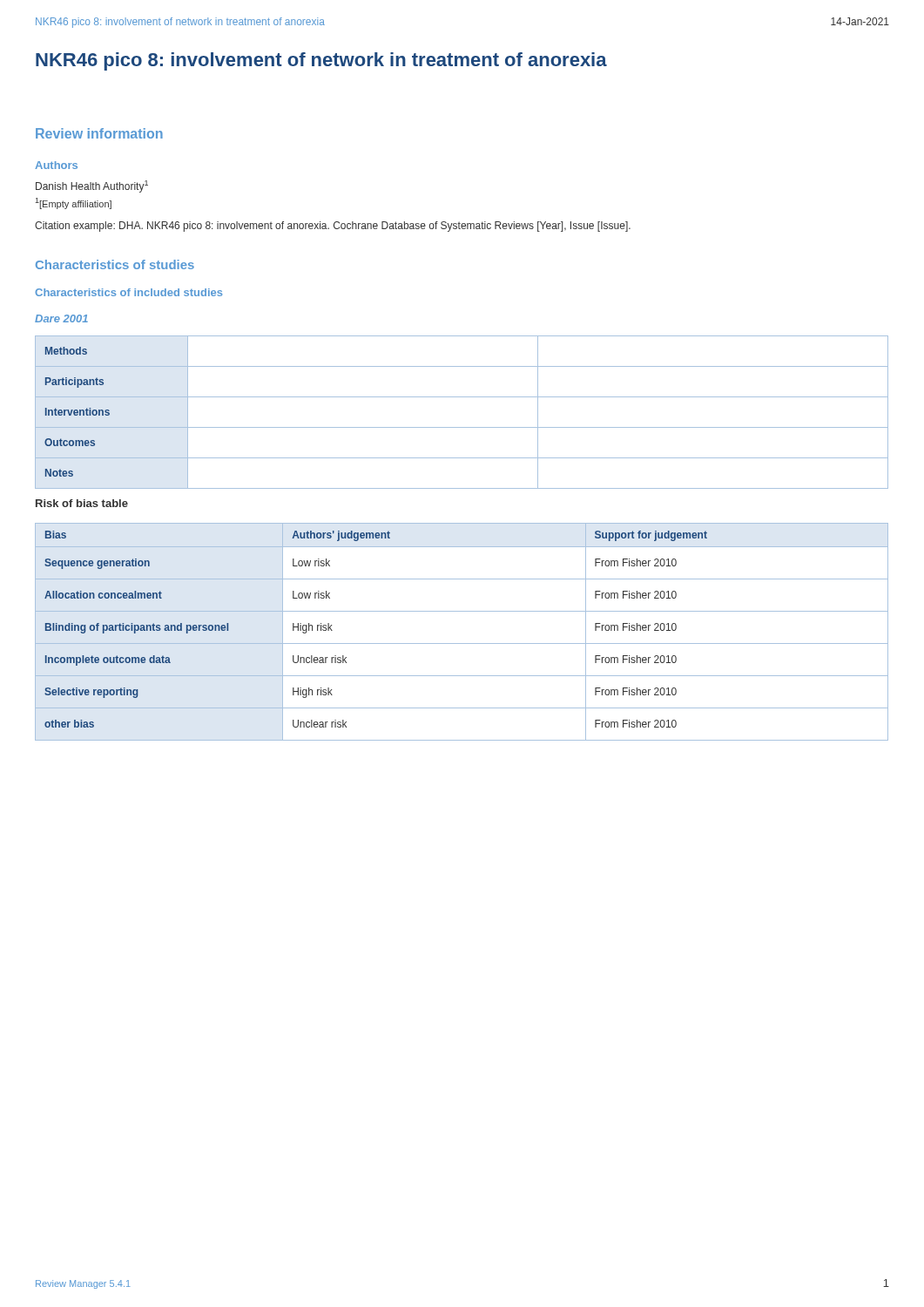924x1307 pixels.
Task: Find the passage starting "Citation example: DHA. NKR46"
Action: click(333, 226)
